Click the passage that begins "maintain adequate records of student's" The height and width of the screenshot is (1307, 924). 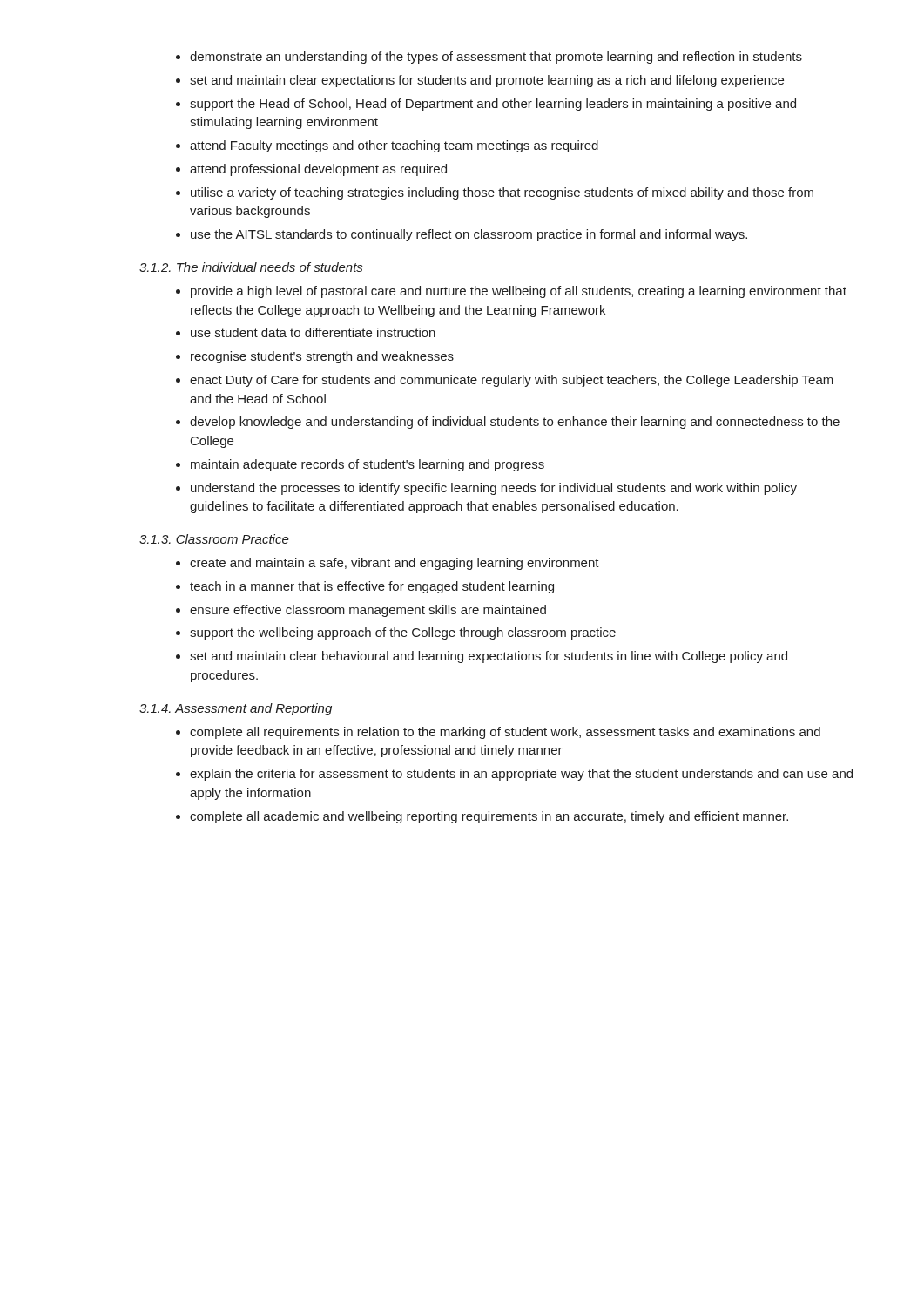click(522, 464)
